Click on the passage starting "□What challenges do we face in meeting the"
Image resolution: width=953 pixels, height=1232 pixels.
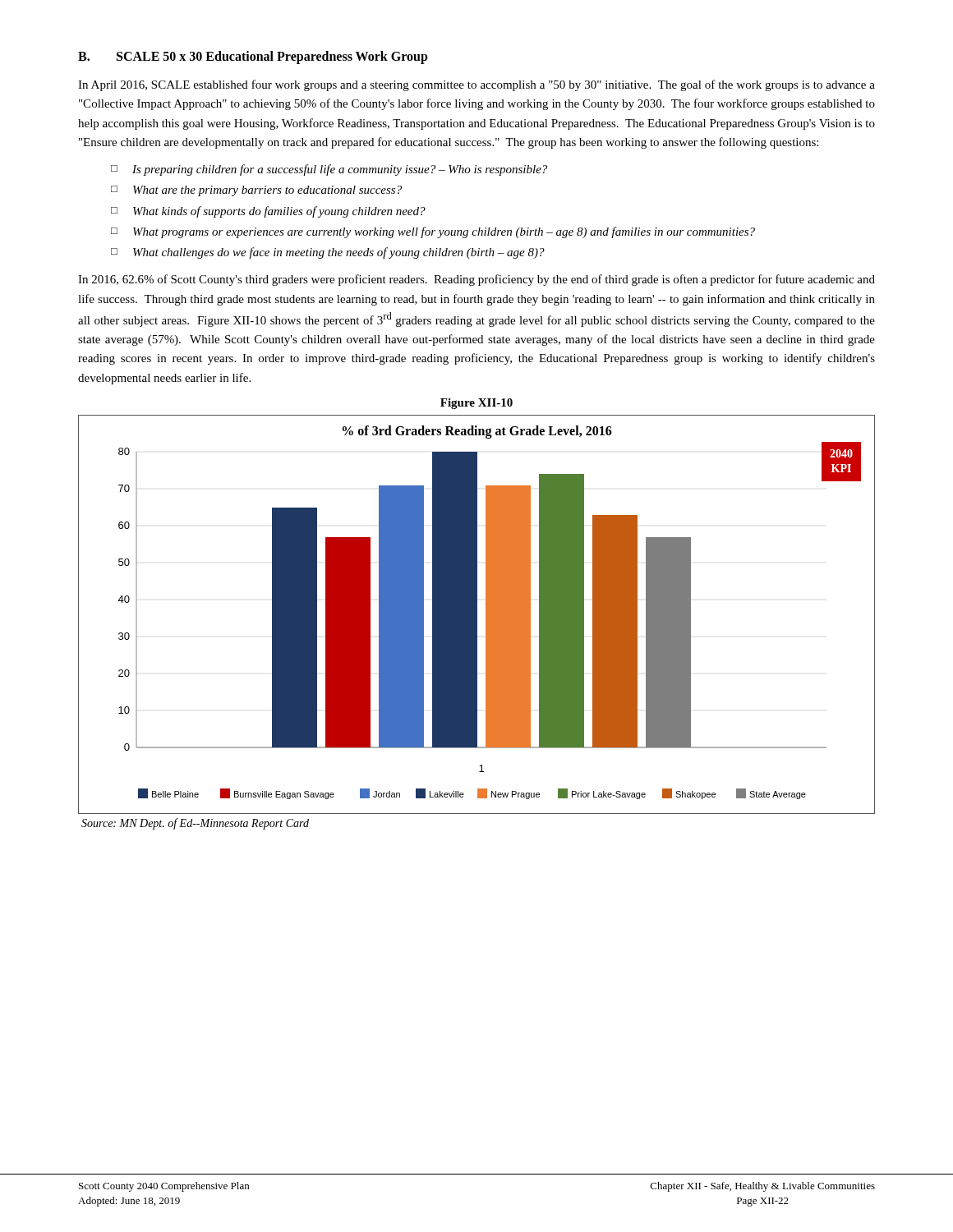coord(328,253)
